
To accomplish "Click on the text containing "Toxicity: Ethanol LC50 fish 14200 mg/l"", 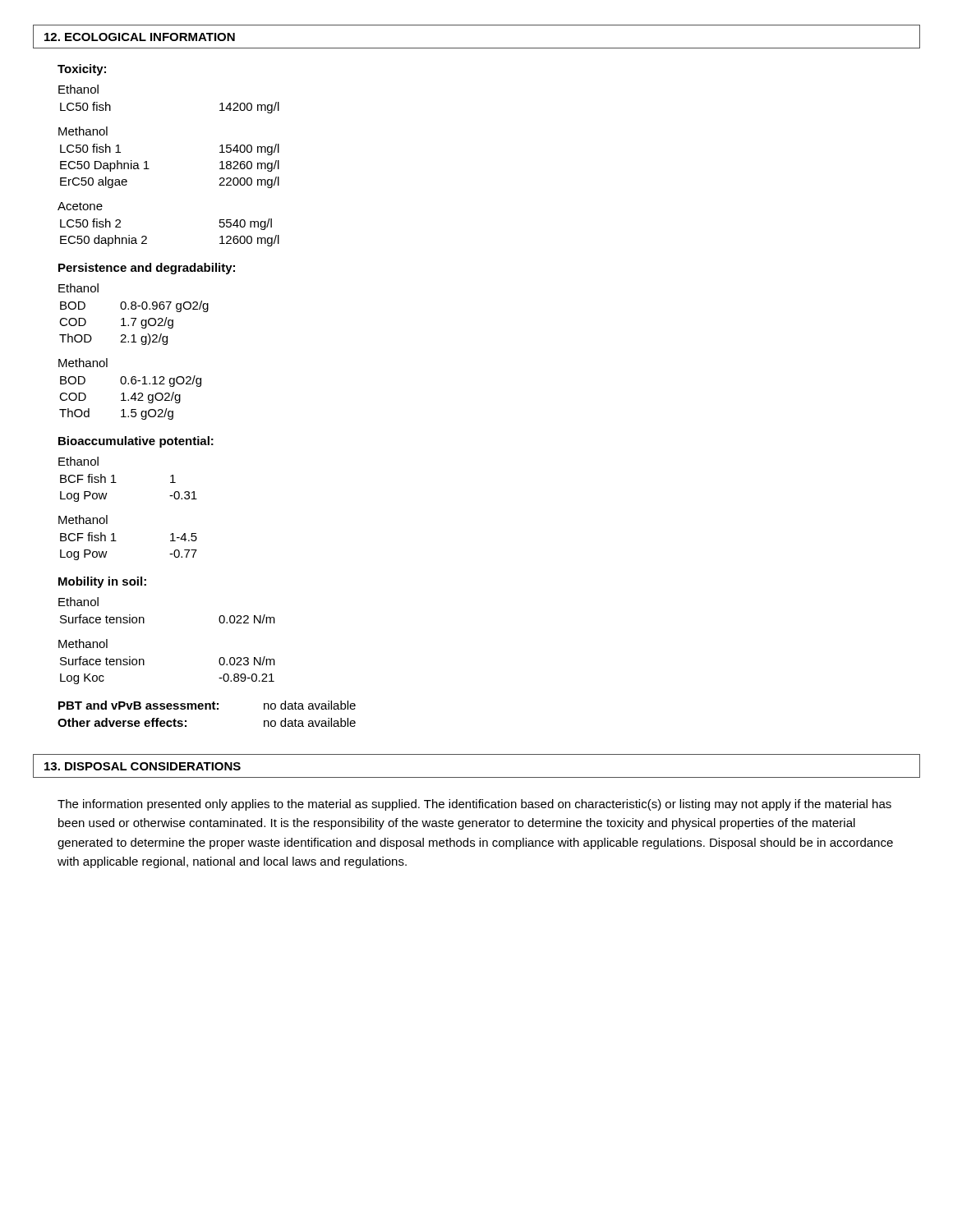I will pos(82,70).
